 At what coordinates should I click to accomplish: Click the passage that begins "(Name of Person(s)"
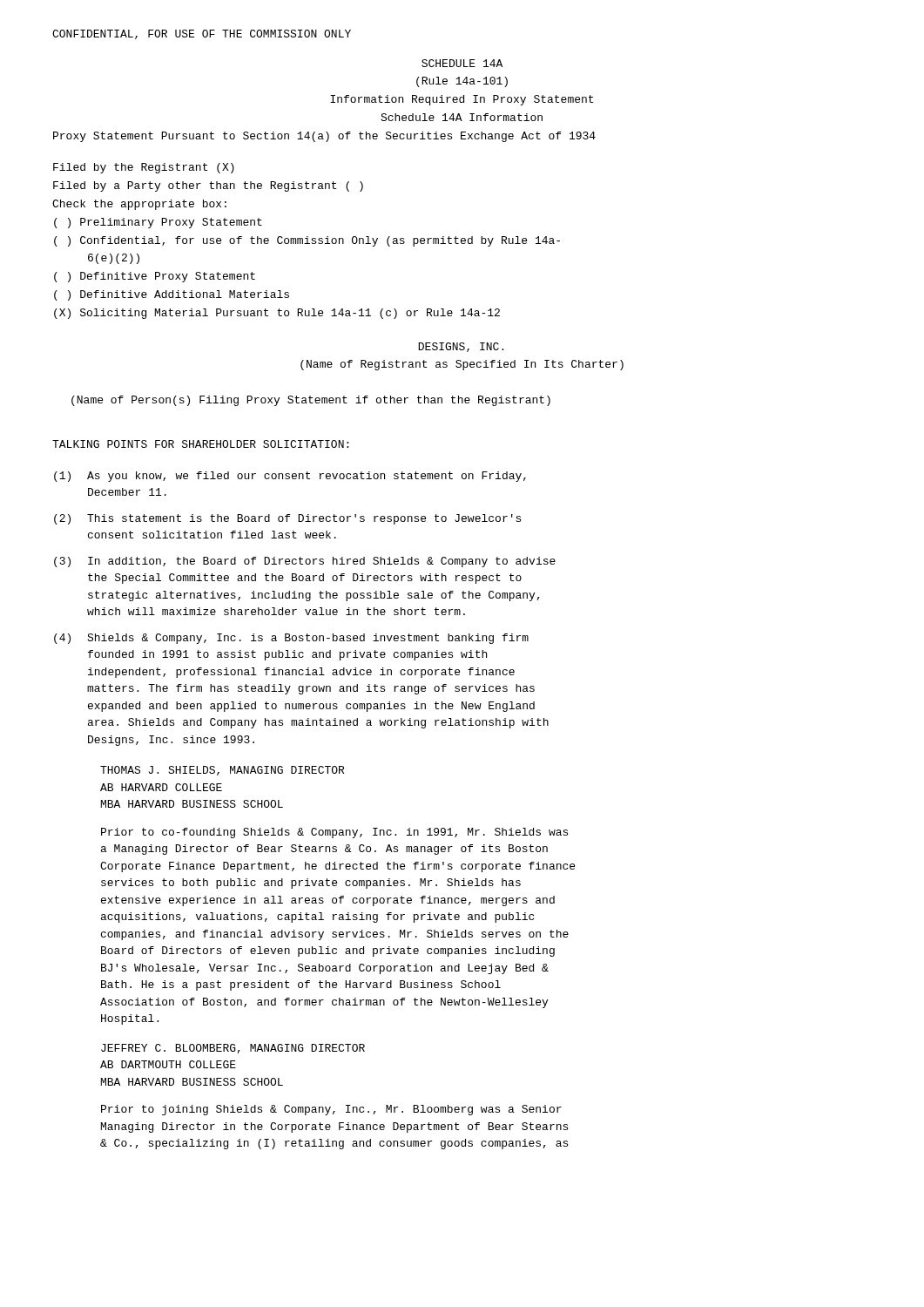[471, 401]
